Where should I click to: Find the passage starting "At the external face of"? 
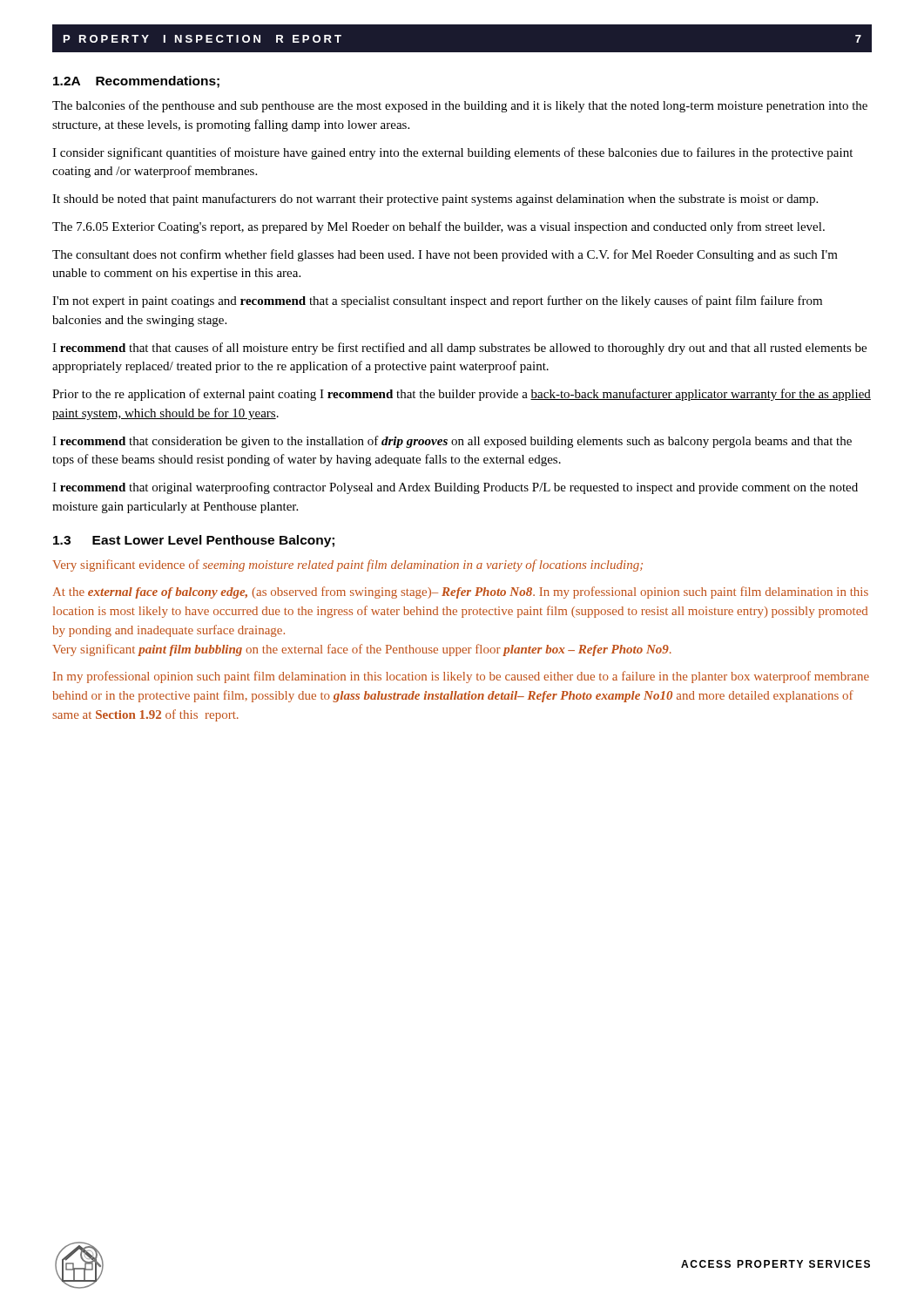coord(460,620)
